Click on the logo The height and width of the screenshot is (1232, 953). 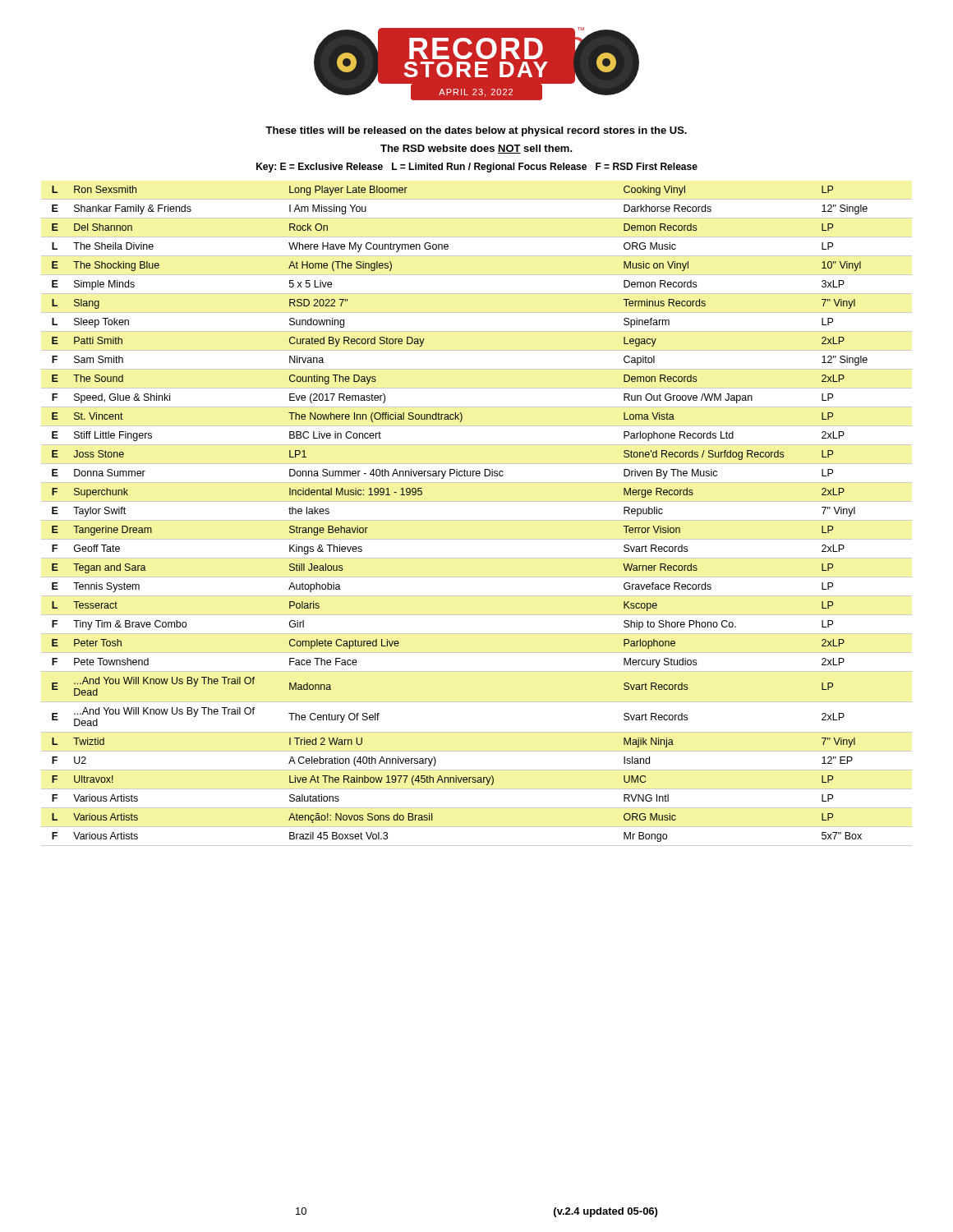[x=476, y=57]
